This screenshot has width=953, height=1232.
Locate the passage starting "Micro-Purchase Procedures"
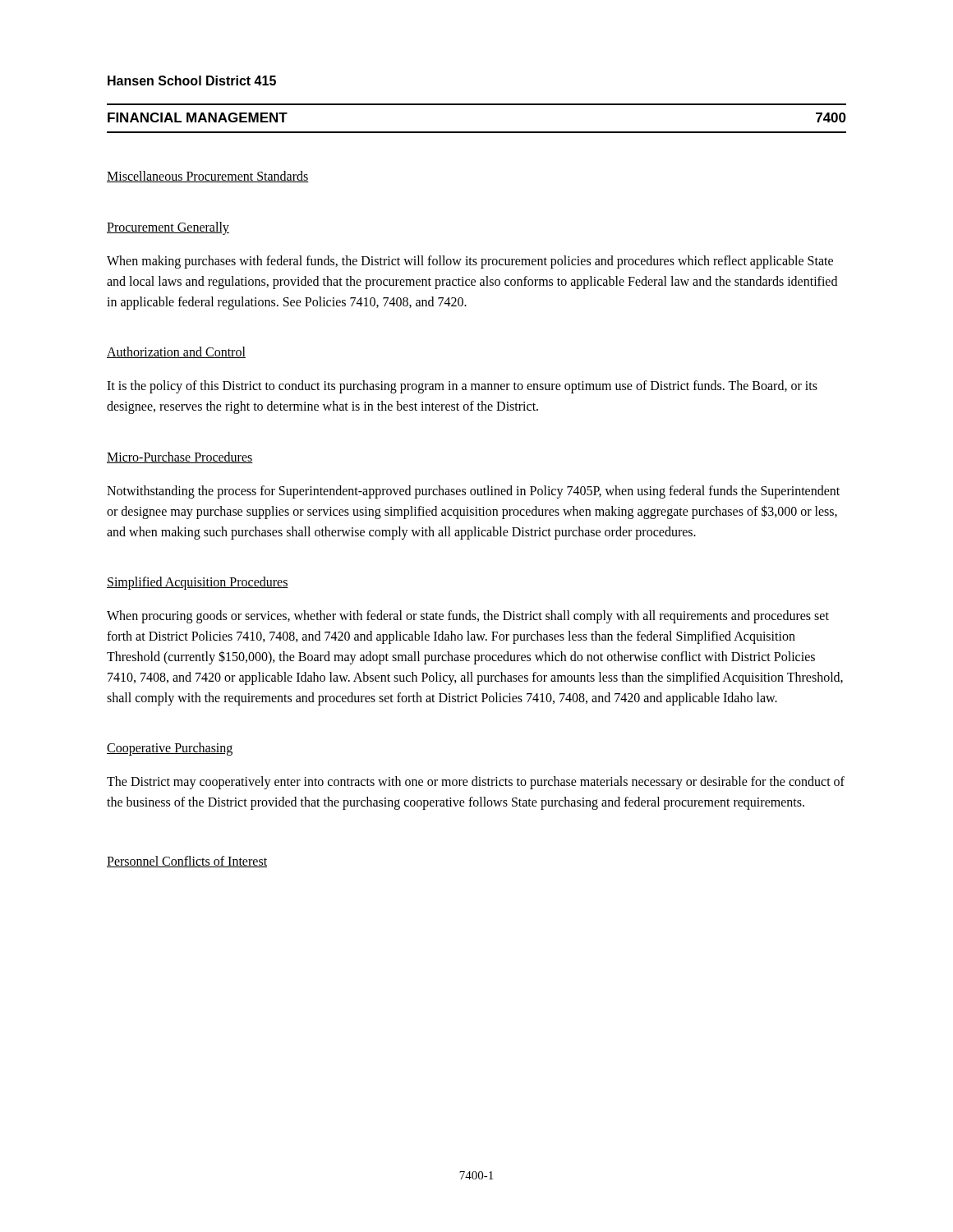[x=180, y=457]
